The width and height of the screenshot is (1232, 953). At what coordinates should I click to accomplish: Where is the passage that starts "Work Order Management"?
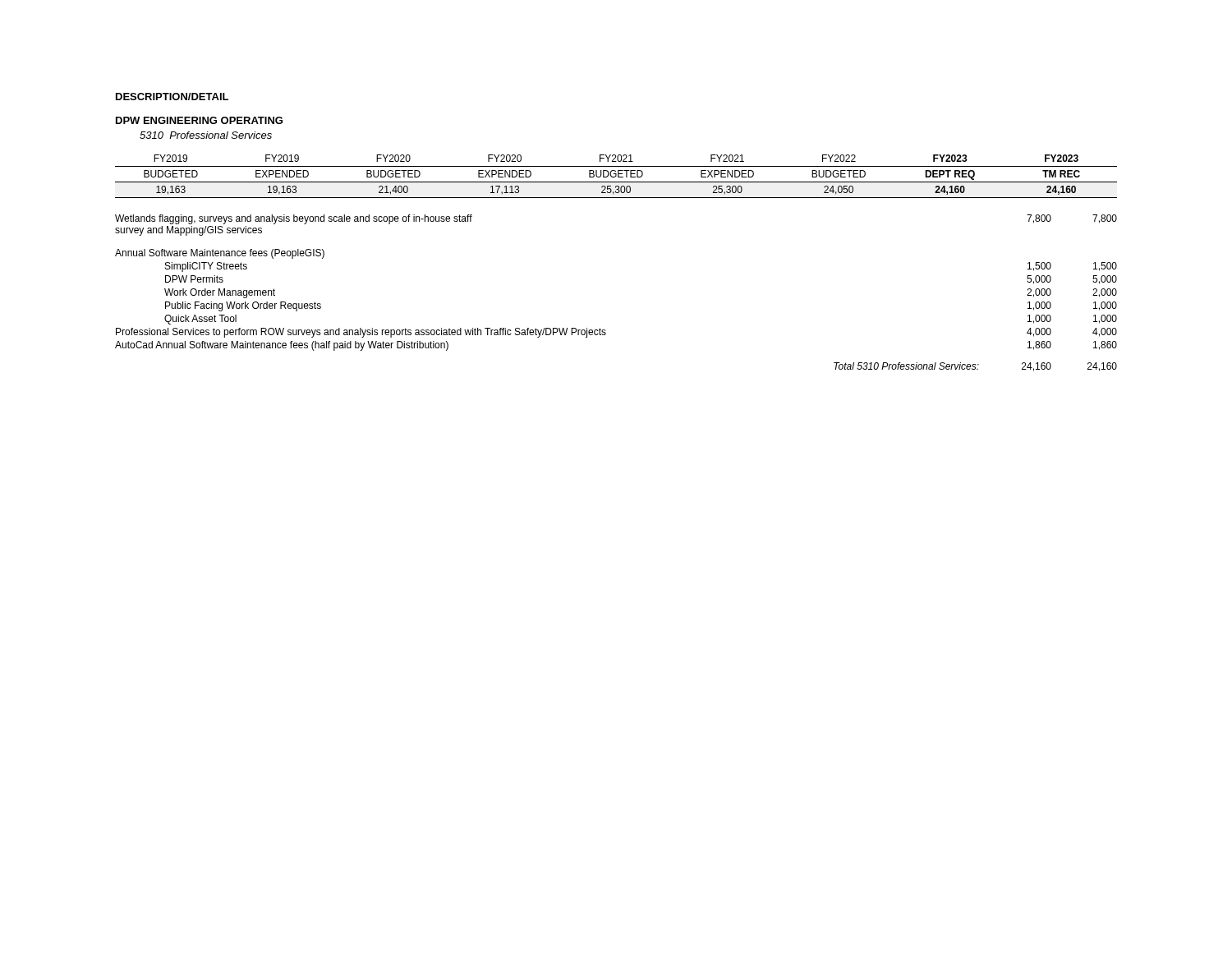click(x=221, y=293)
